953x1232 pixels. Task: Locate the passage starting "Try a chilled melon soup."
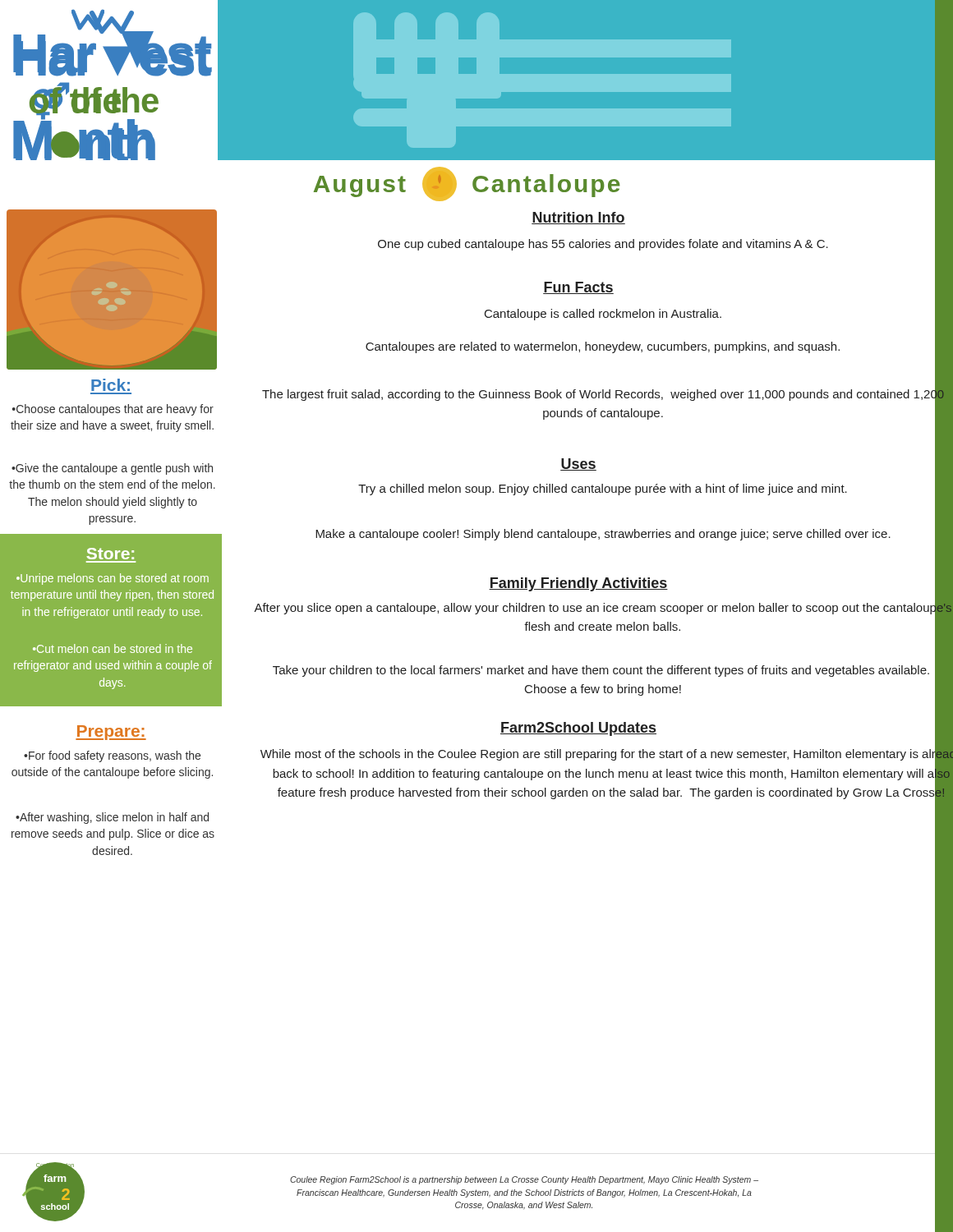click(x=603, y=488)
